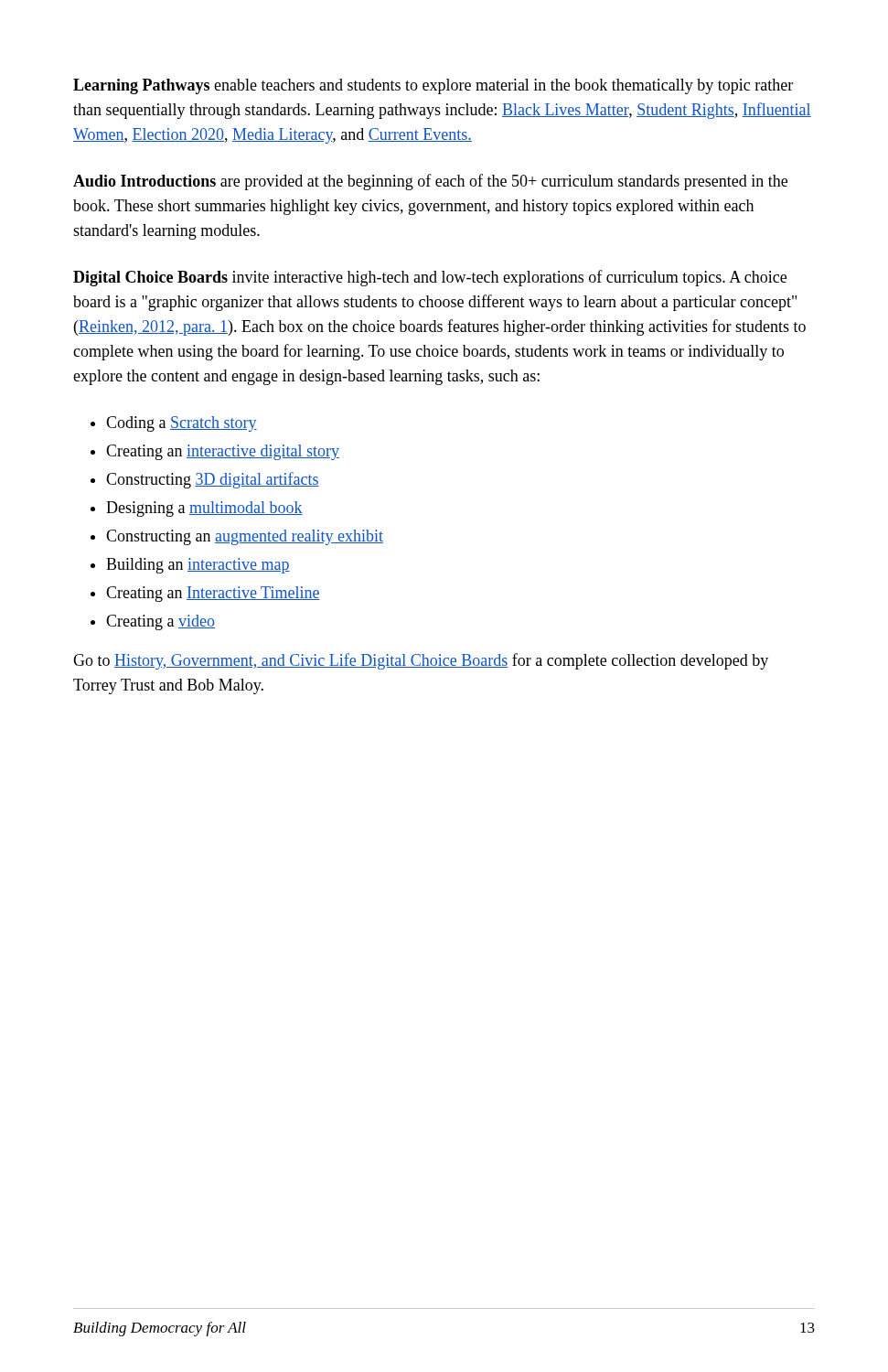888x1372 pixels.
Task: Locate the block starting "Go to History, Government, and"
Action: [x=421, y=673]
